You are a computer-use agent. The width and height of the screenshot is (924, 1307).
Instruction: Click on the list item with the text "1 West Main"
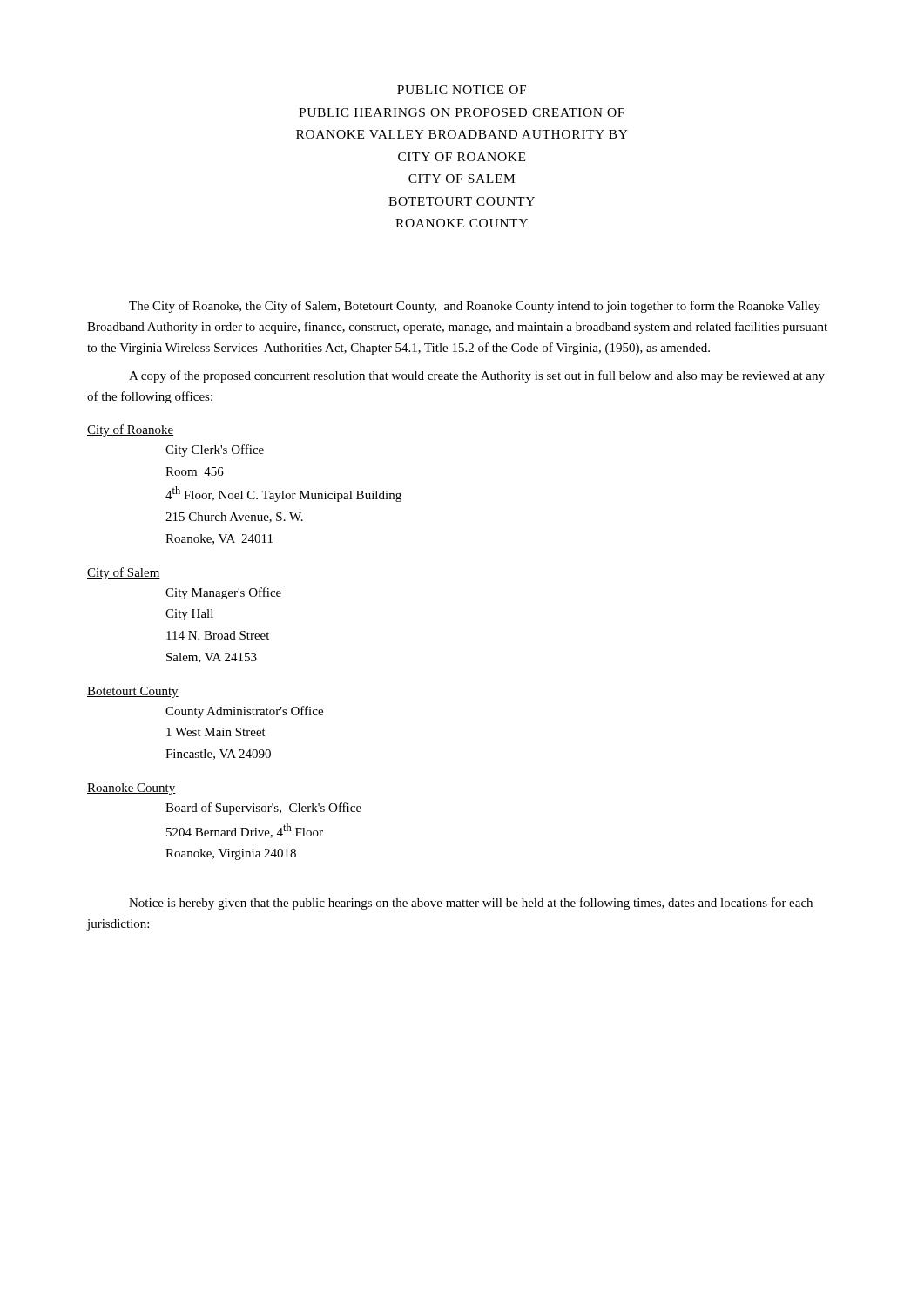point(215,732)
